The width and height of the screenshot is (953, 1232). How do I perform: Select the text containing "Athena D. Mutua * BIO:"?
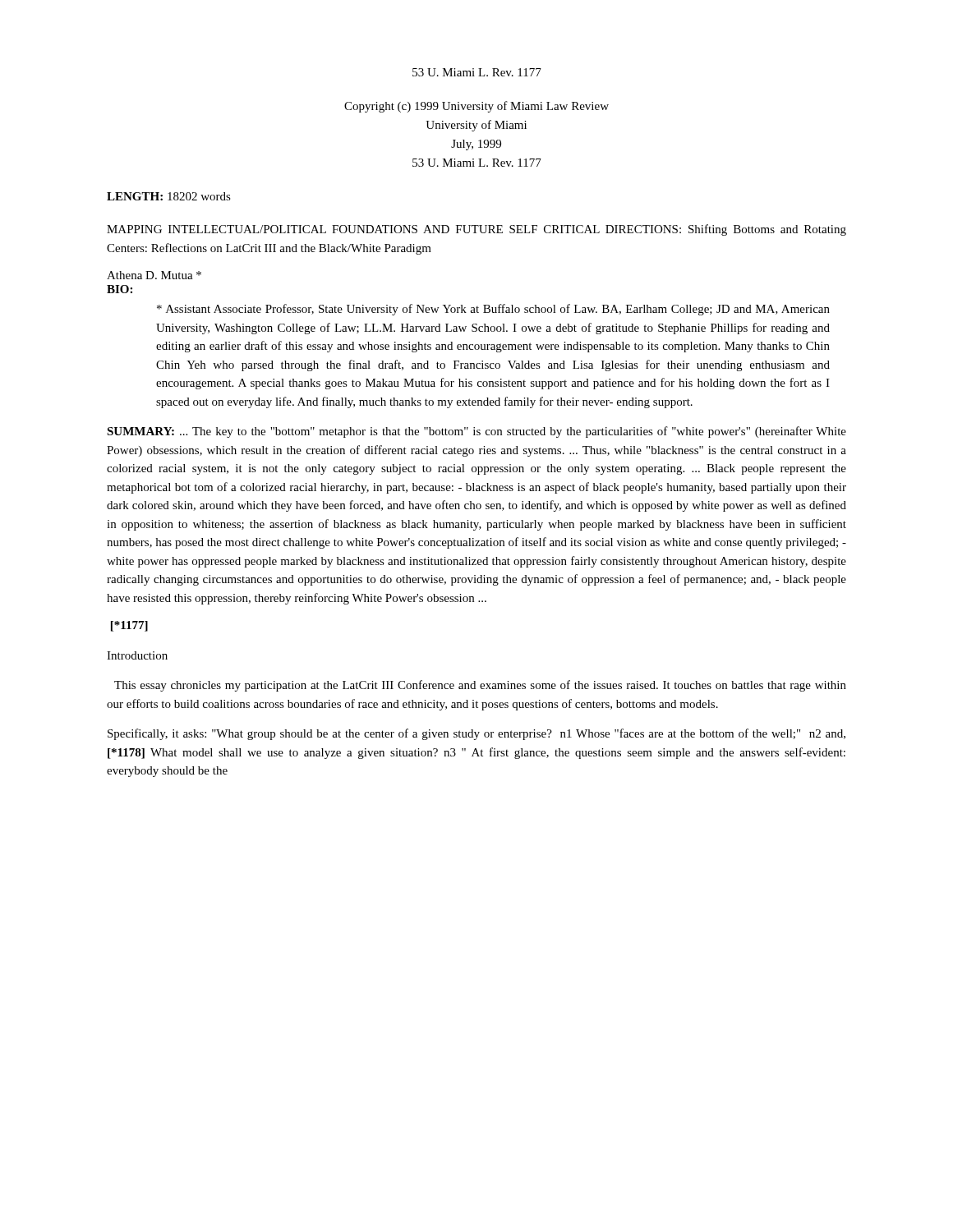[x=154, y=282]
